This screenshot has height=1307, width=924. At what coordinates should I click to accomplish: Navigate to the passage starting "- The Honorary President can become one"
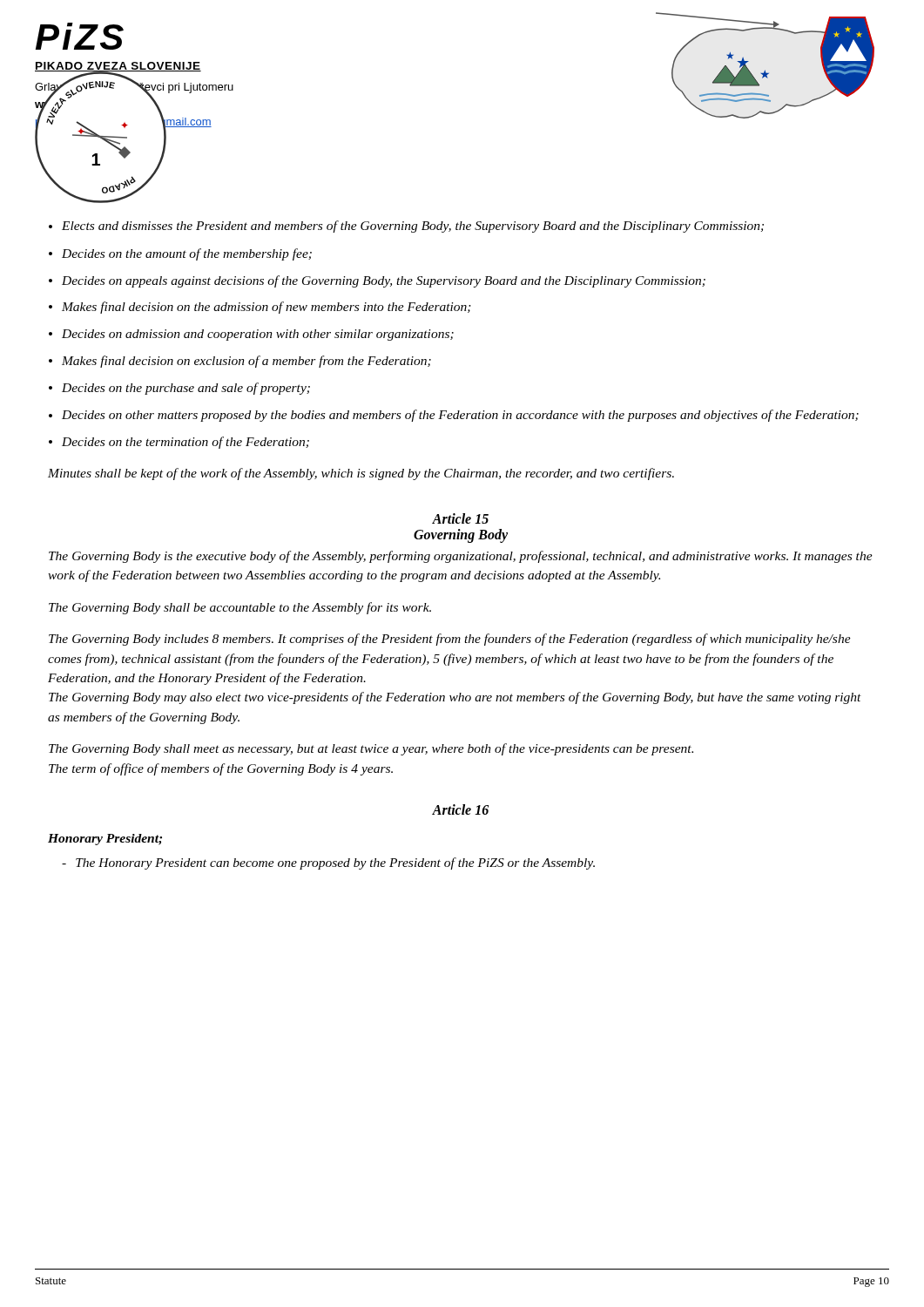[329, 863]
